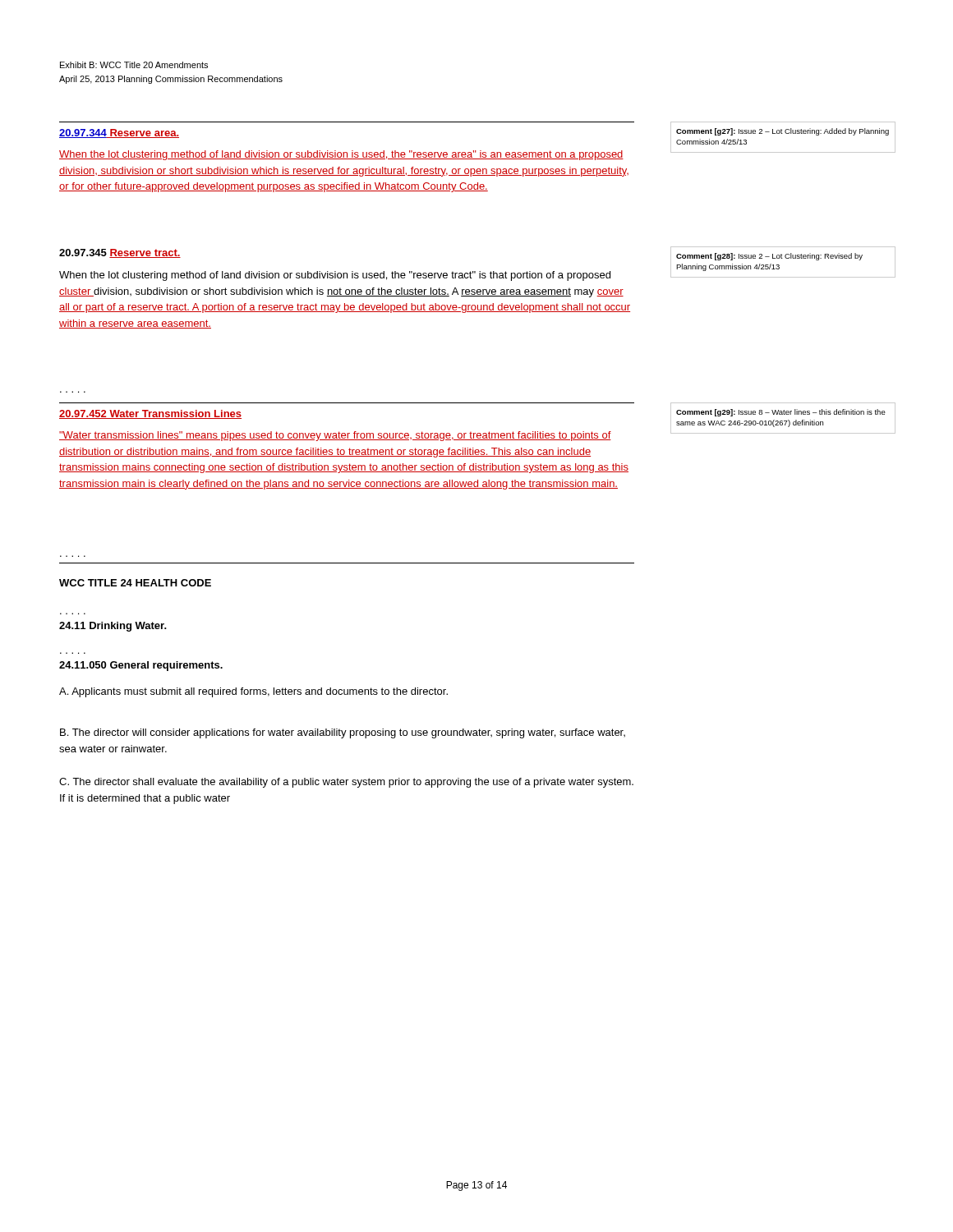Point to the block beginning "Comment [g29]: Issue 8 – Water"
This screenshot has height=1232, width=953.
pyautogui.click(x=783, y=418)
